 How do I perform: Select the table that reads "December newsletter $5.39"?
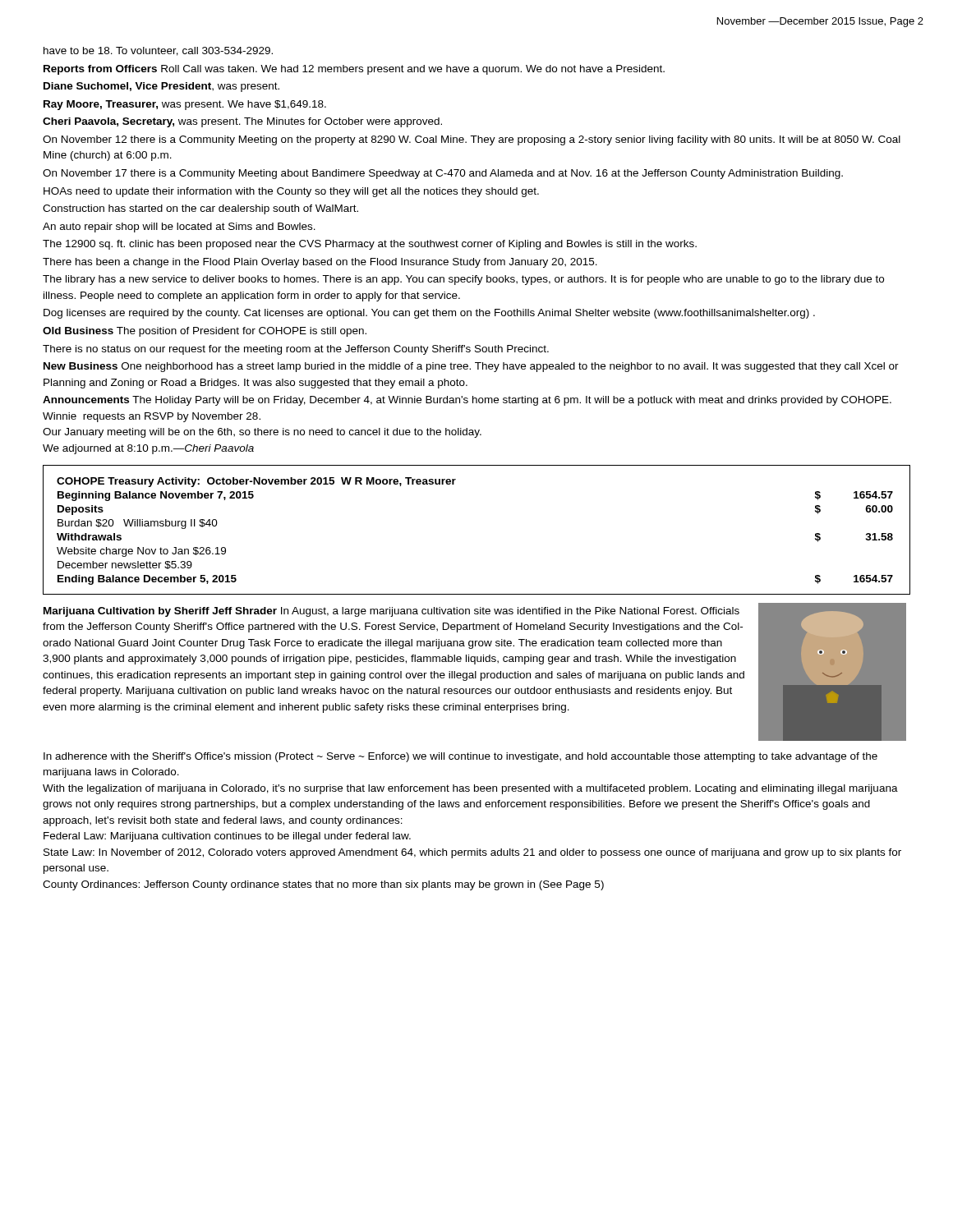pyautogui.click(x=476, y=529)
